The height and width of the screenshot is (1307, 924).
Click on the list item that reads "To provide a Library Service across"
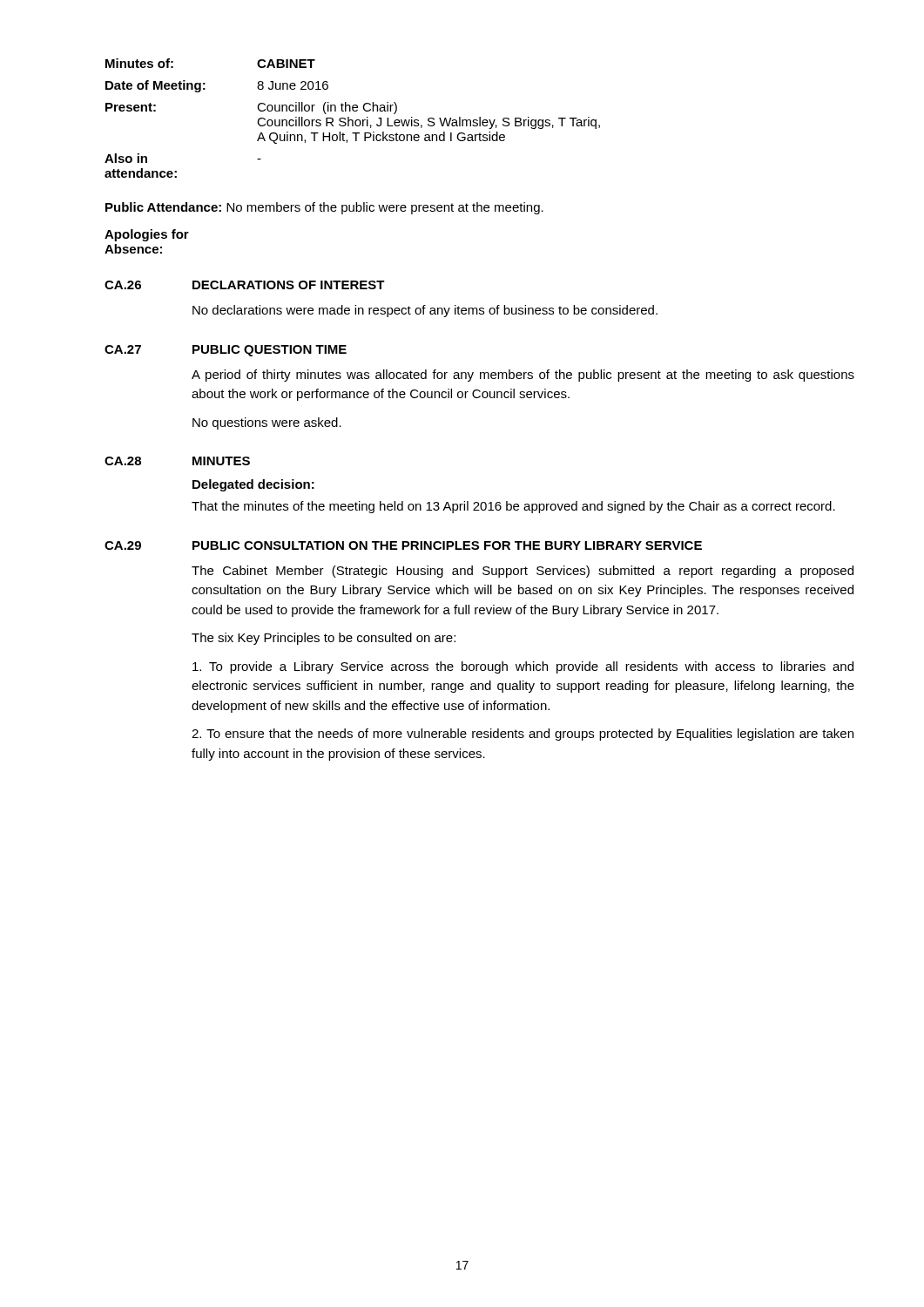(523, 685)
